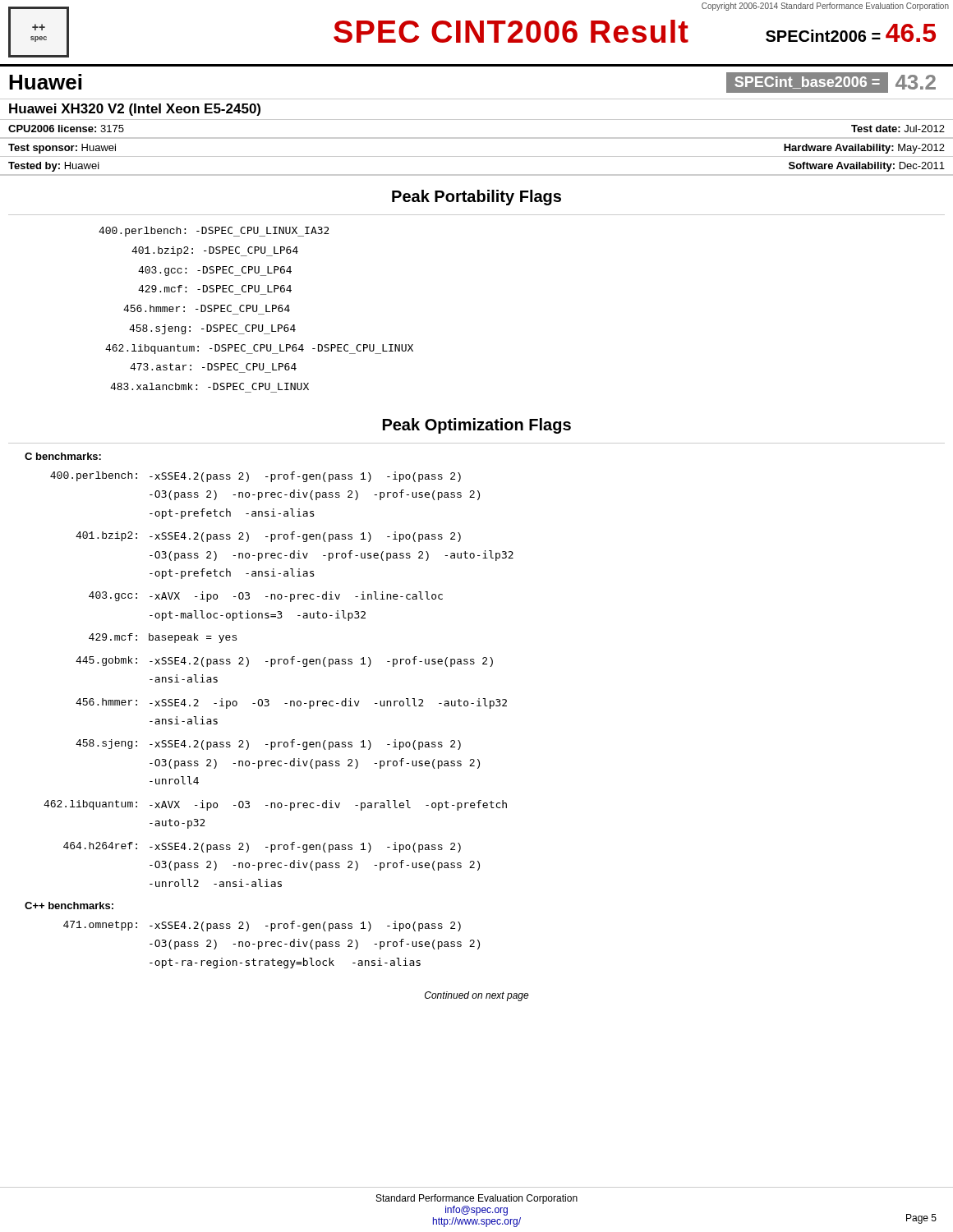953x1232 pixels.
Task: Locate the block starting "bzip2: -xSSE4.2(pass 2) -prof-gen(pass 1) -ipo(pass 2)"
Action: click(244, 537)
